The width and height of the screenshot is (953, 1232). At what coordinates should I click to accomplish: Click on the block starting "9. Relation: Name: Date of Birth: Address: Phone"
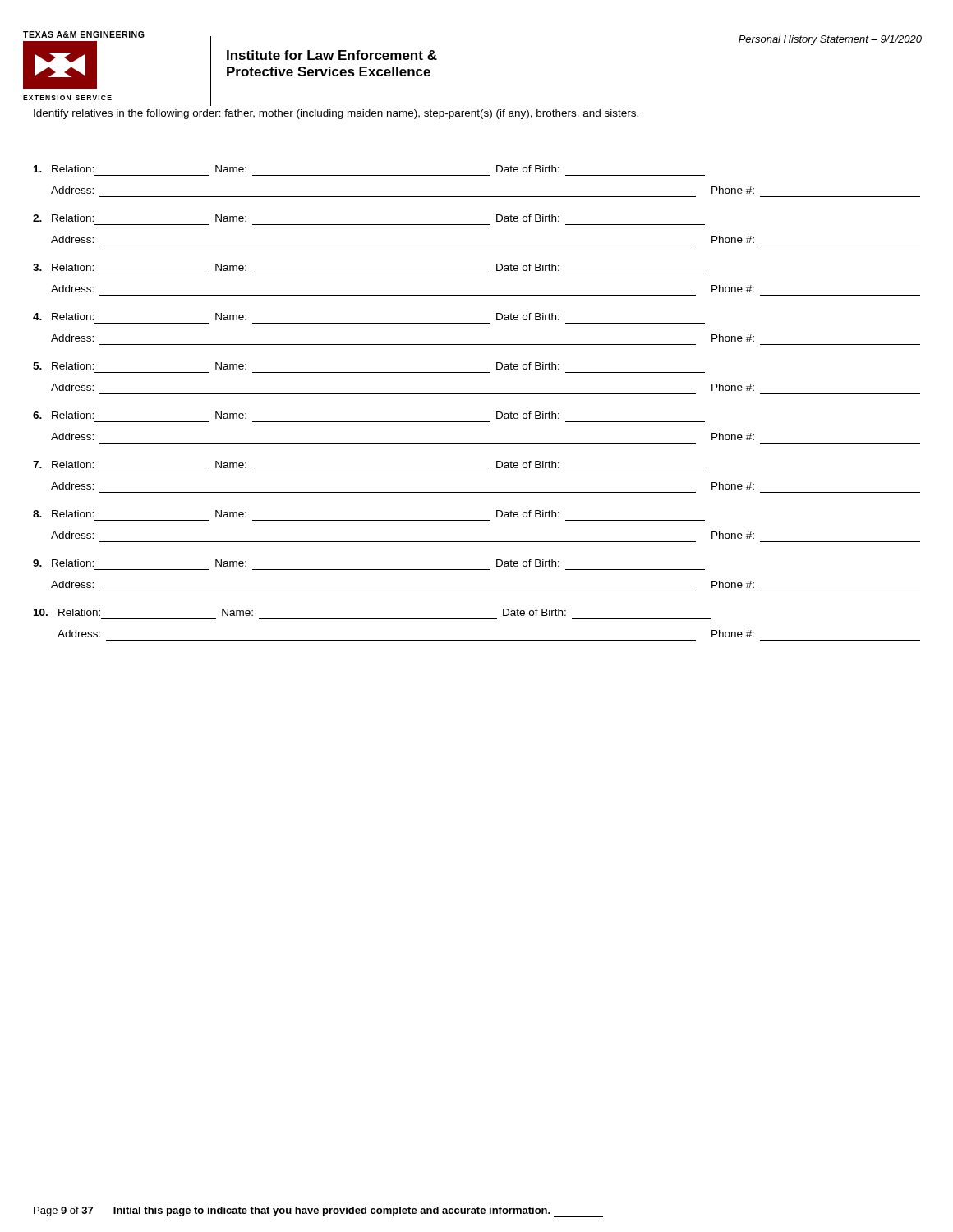476,578
